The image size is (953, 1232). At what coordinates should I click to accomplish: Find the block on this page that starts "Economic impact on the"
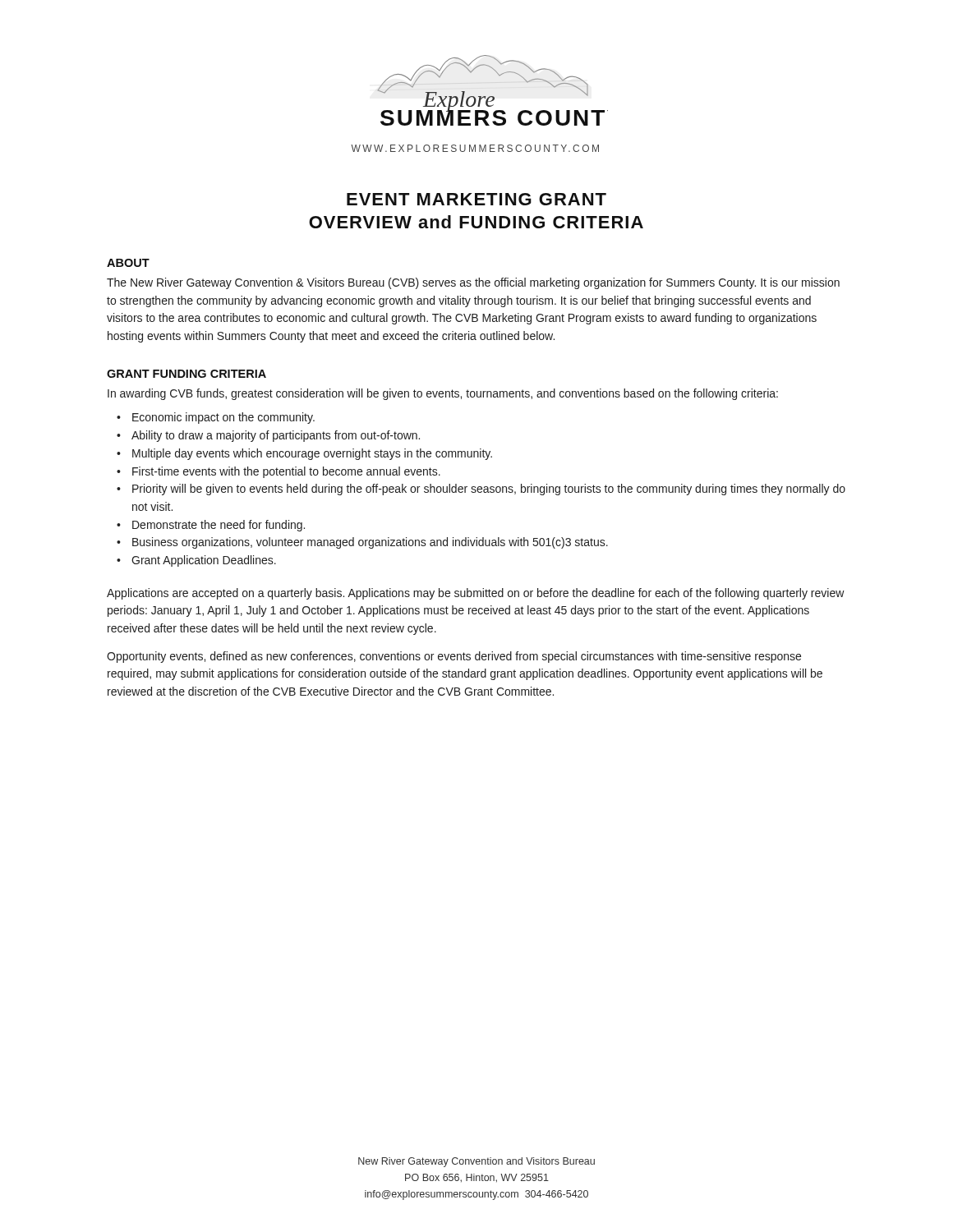point(223,418)
